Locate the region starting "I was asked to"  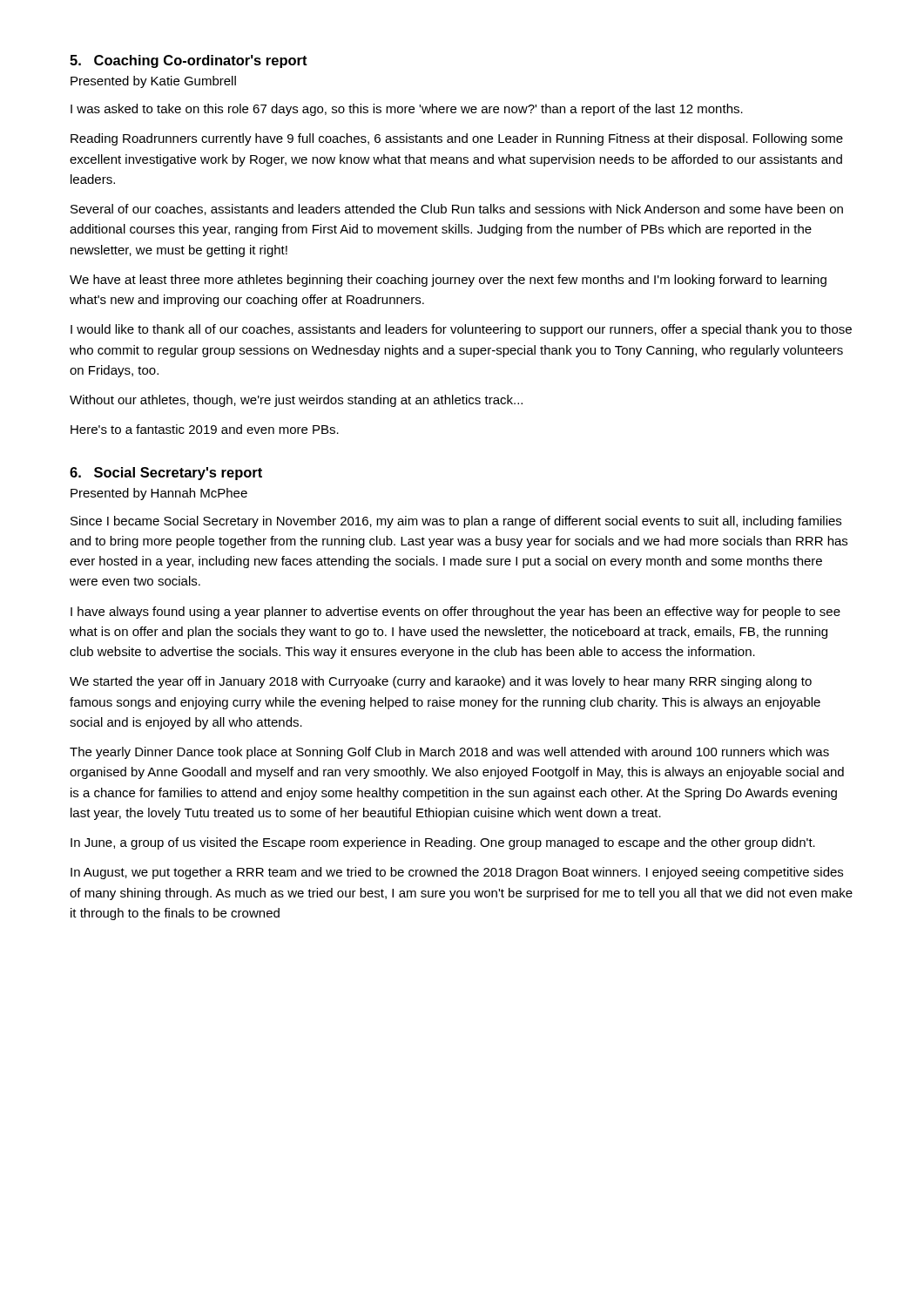pos(407,108)
